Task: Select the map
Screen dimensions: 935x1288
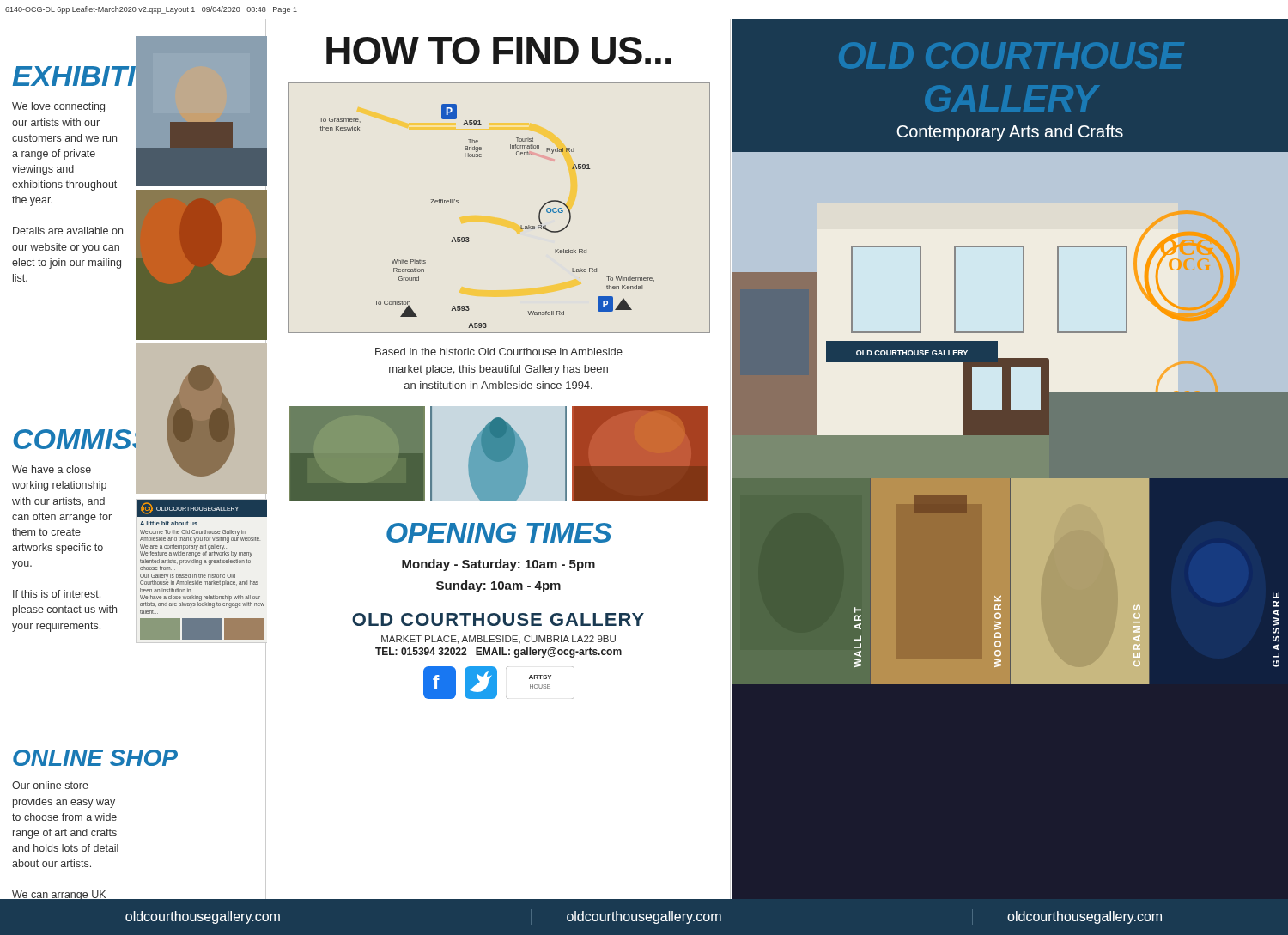Action: (x=498, y=208)
